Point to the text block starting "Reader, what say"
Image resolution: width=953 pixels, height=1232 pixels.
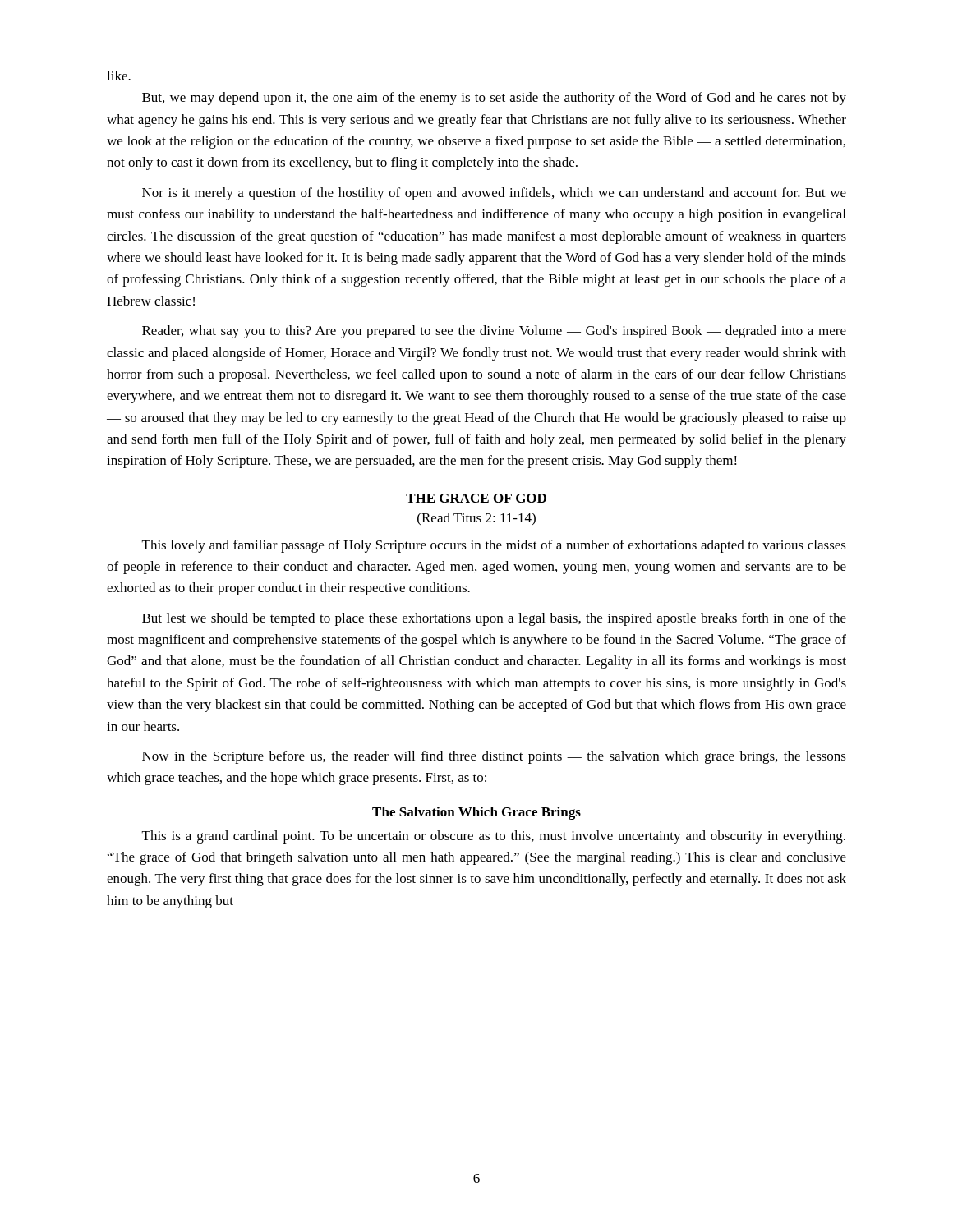pyautogui.click(x=476, y=396)
